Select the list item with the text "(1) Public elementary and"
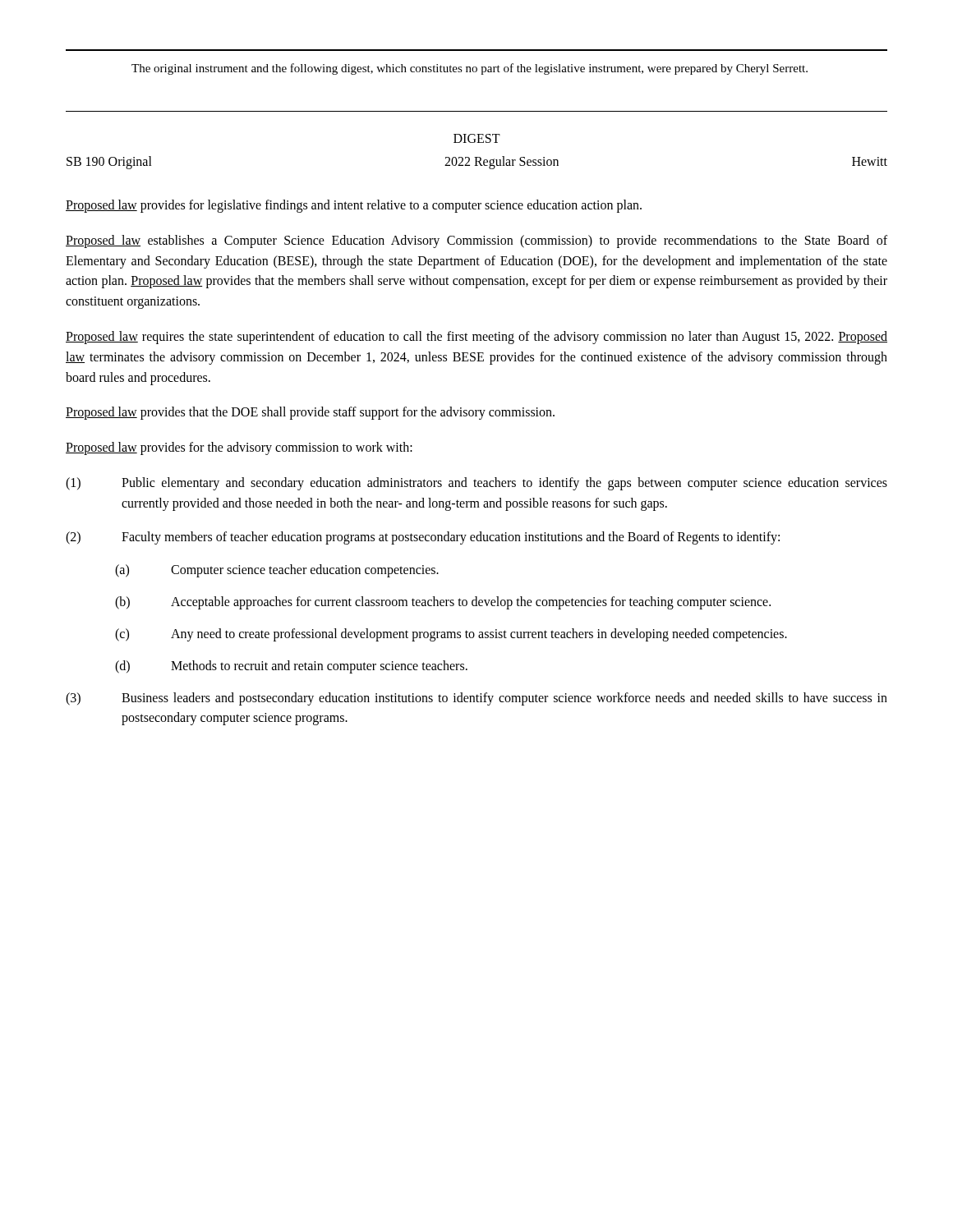The image size is (953, 1232). point(476,493)
